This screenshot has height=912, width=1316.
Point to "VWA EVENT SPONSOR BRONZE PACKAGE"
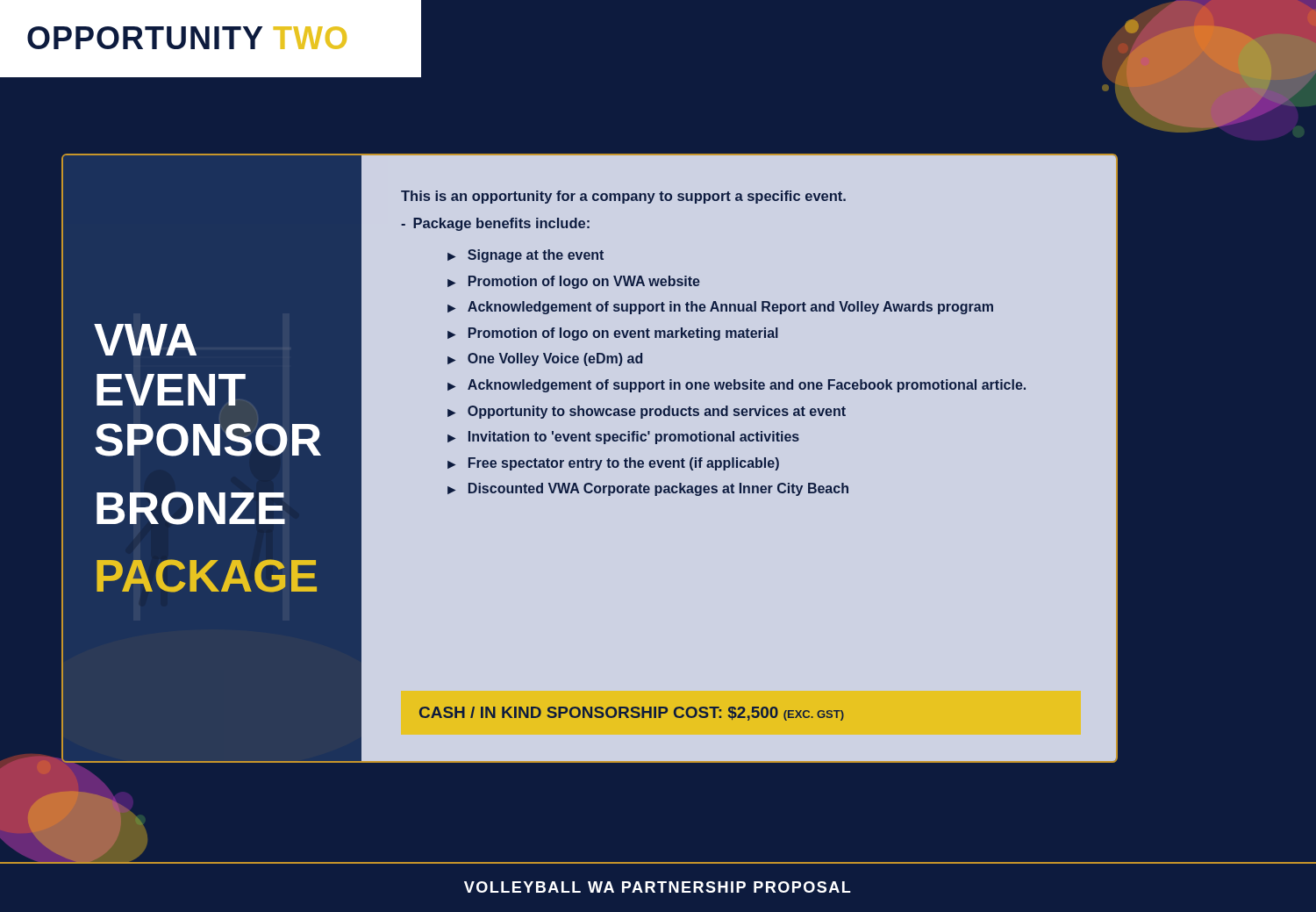point(208,458)
